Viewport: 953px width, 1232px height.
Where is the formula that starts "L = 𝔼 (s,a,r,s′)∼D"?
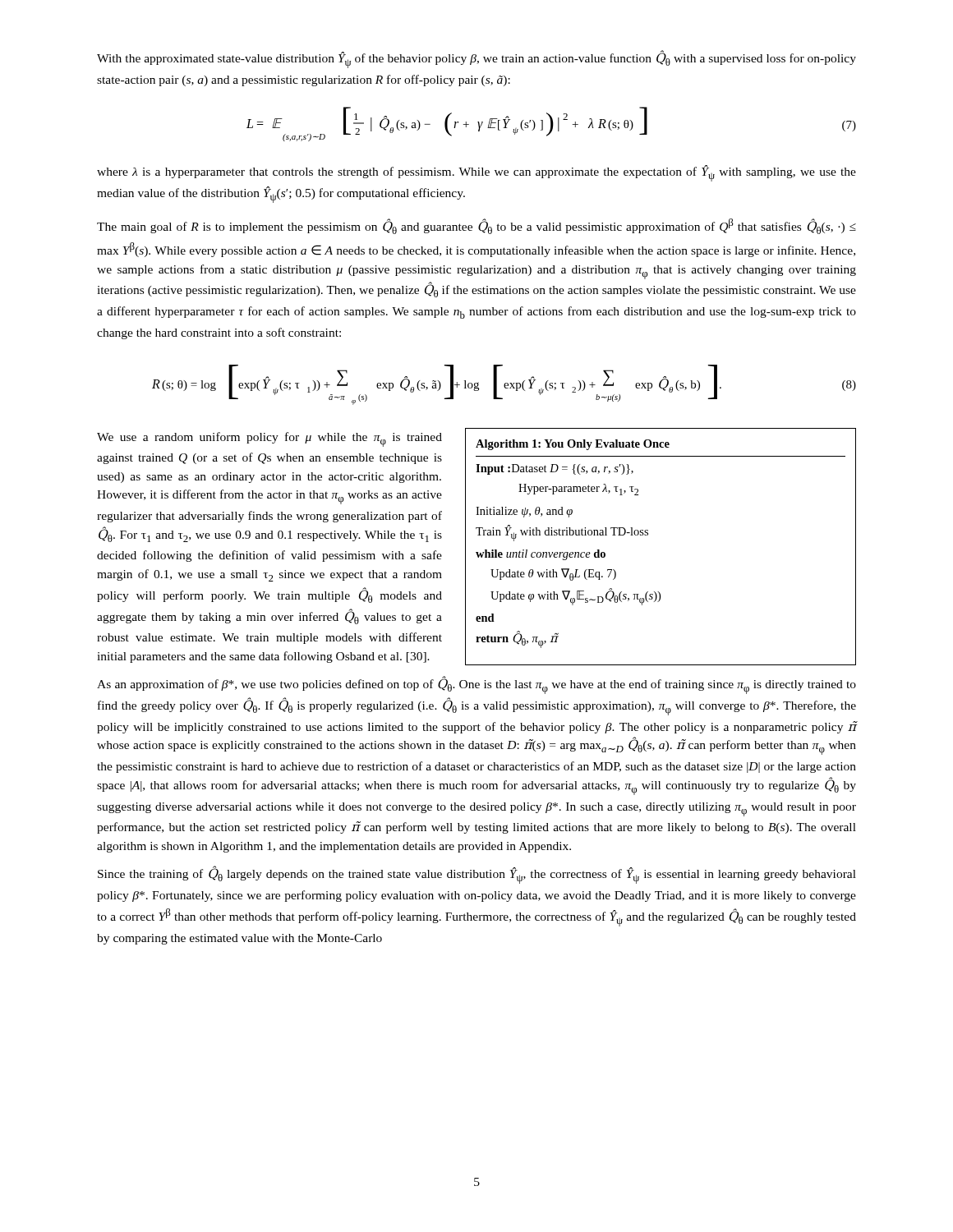tap(551, 126)
